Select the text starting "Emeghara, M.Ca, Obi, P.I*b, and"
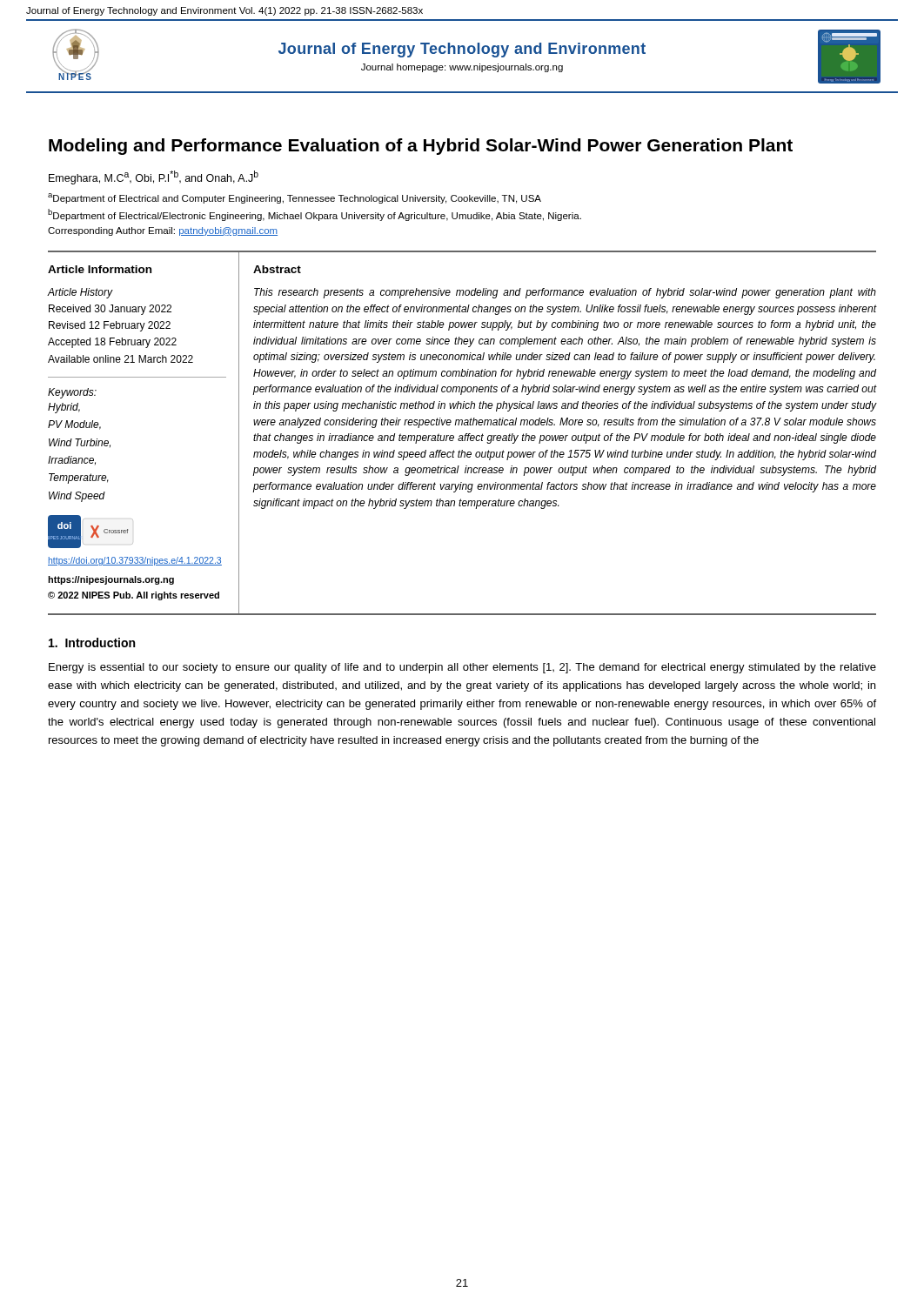924x1305 pixels. pyautogui.click(x=153, y=177)
